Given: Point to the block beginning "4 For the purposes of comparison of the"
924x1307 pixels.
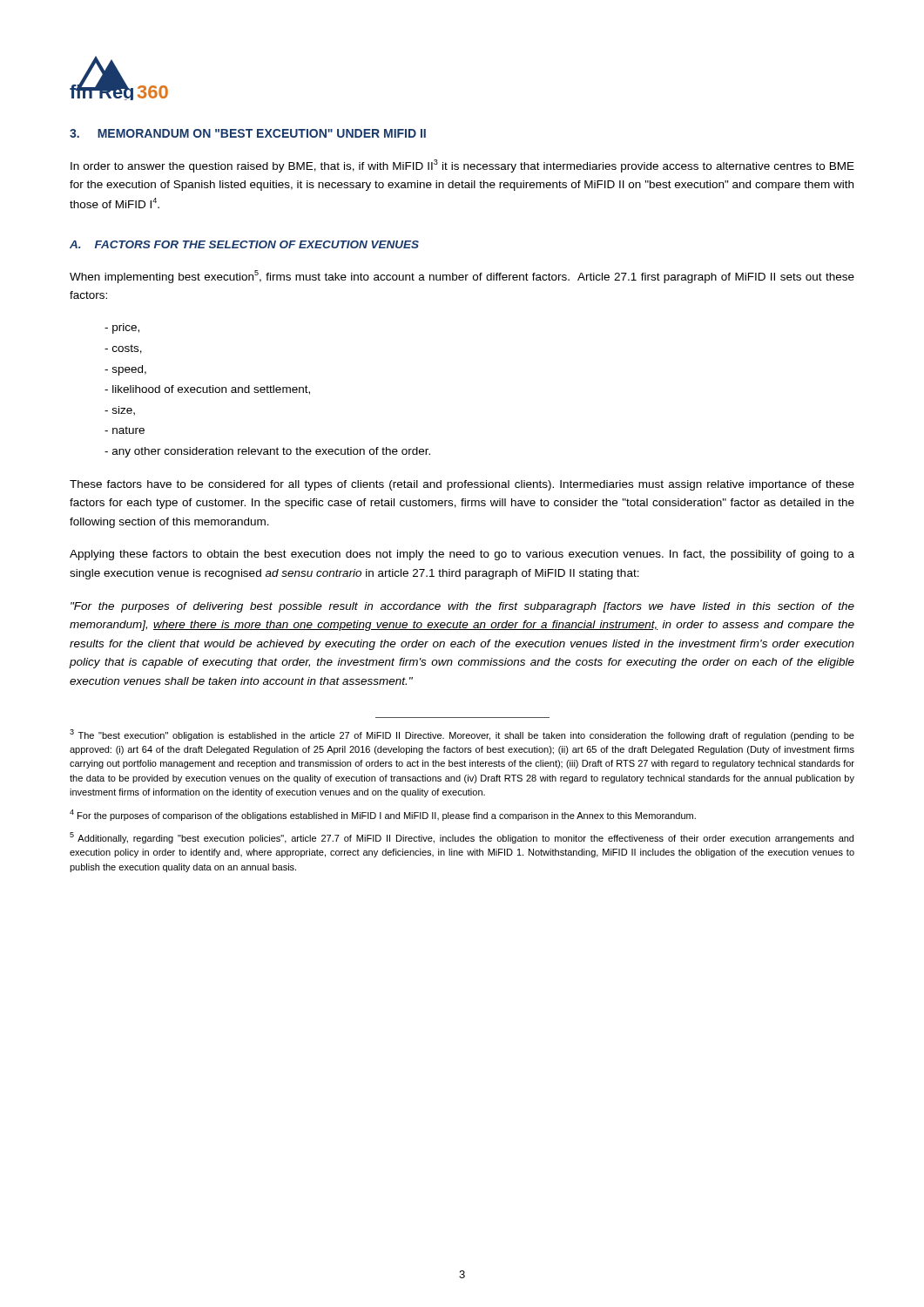Looking at the screenshot, I should click(x=383, y=814).
